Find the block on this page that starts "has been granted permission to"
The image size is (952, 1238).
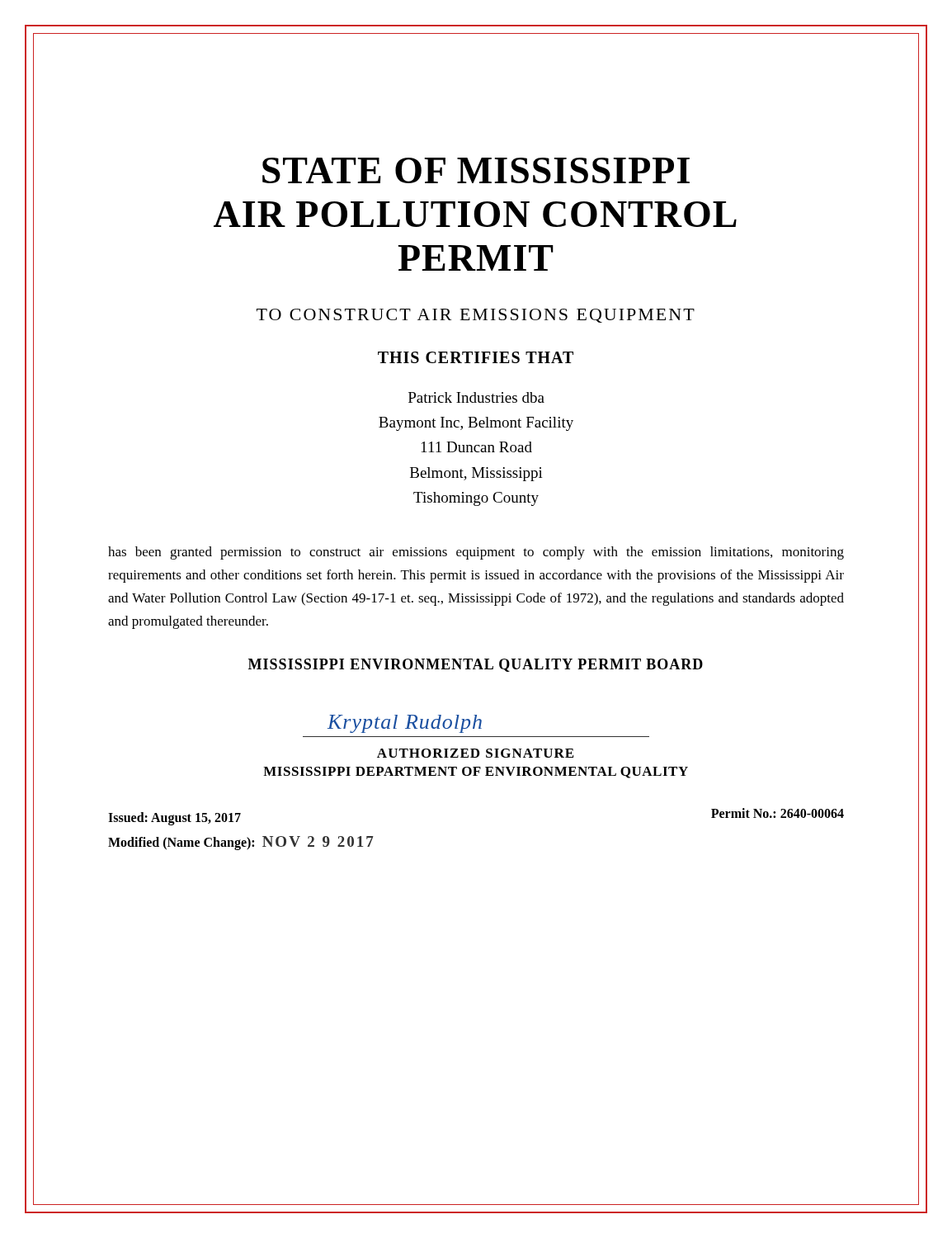coord(476,586)
